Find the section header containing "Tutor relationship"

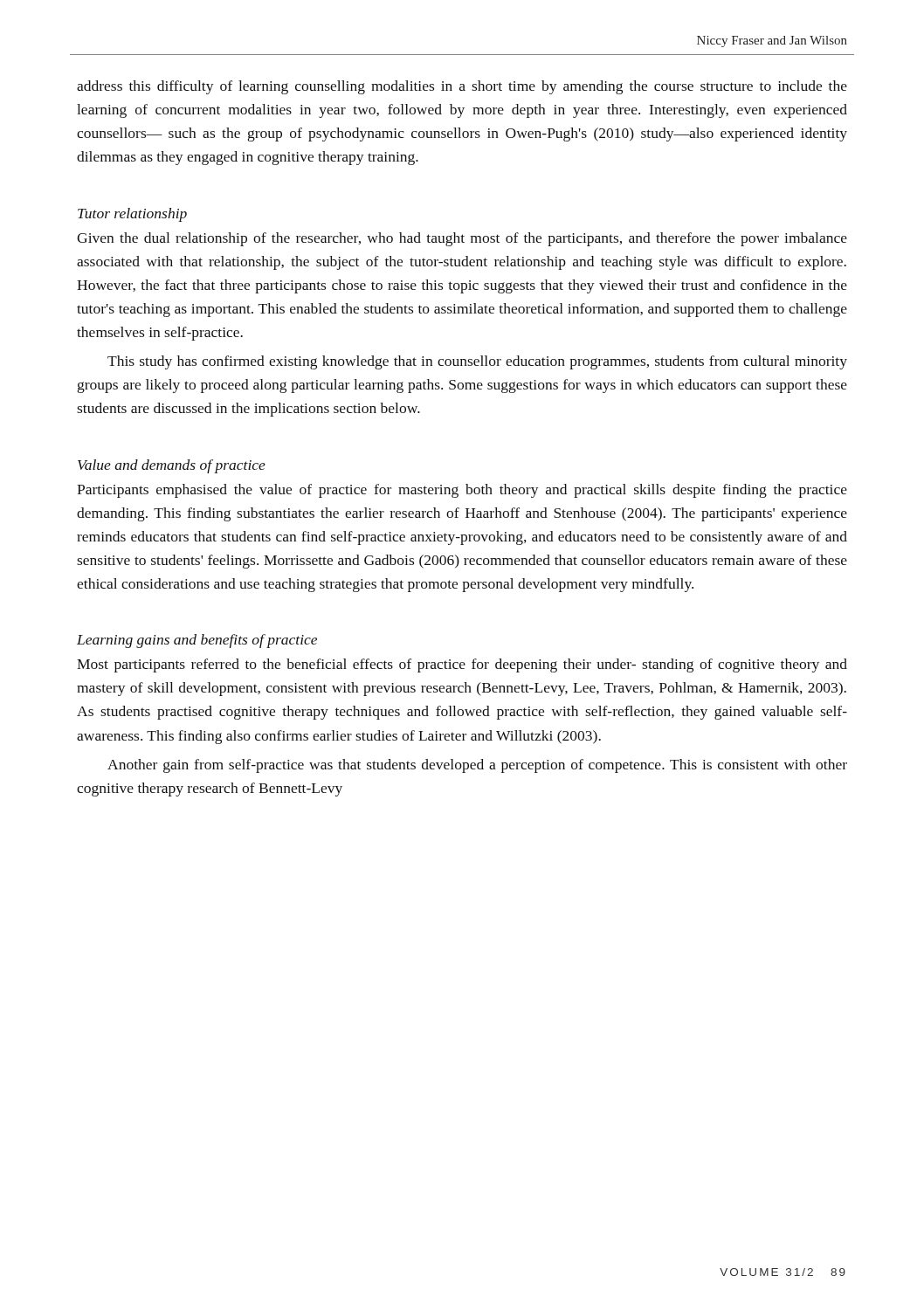click(x=132, y=213)
